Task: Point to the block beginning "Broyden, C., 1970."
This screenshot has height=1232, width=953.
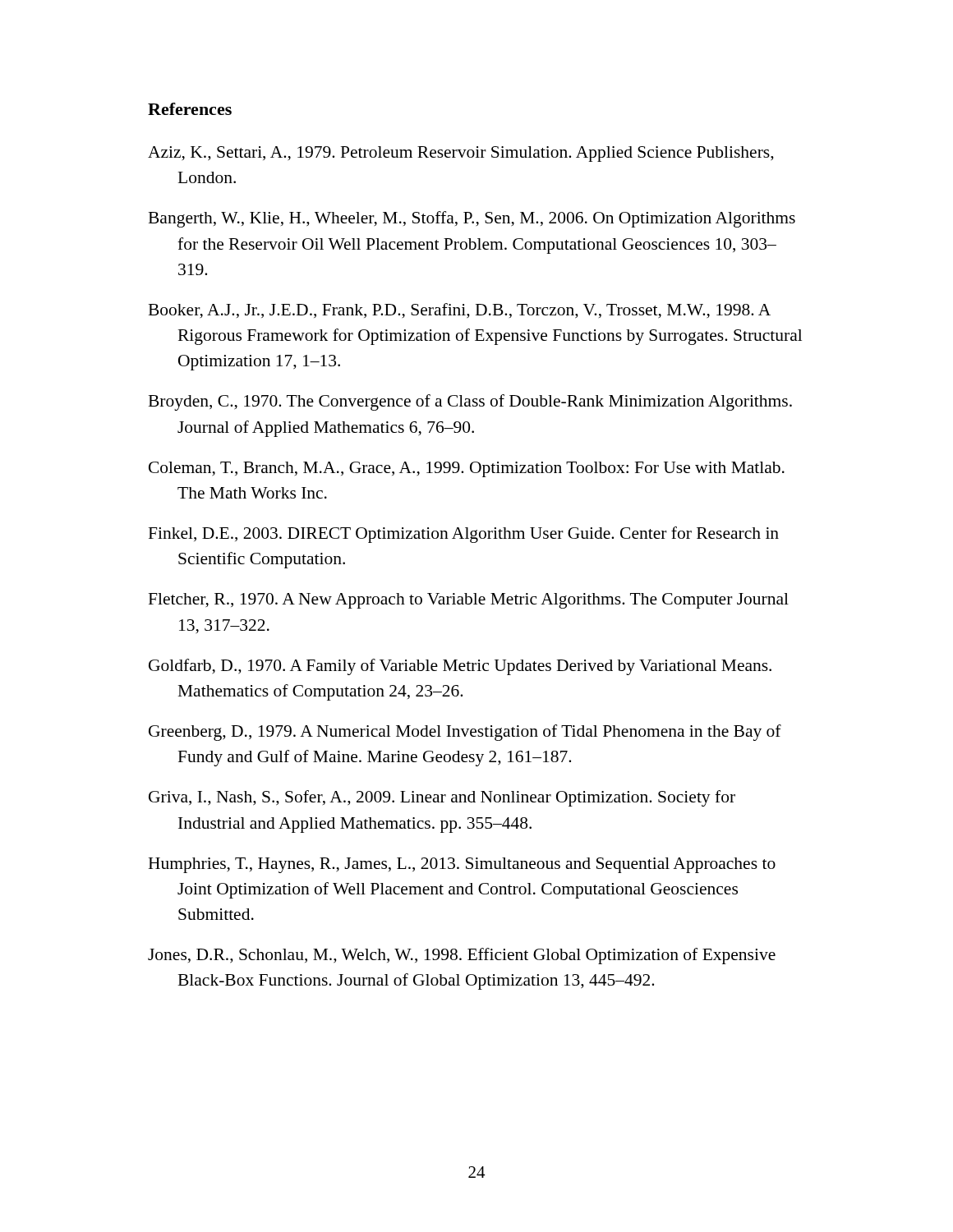Action: pyautogui.click(x=470, y=414)
